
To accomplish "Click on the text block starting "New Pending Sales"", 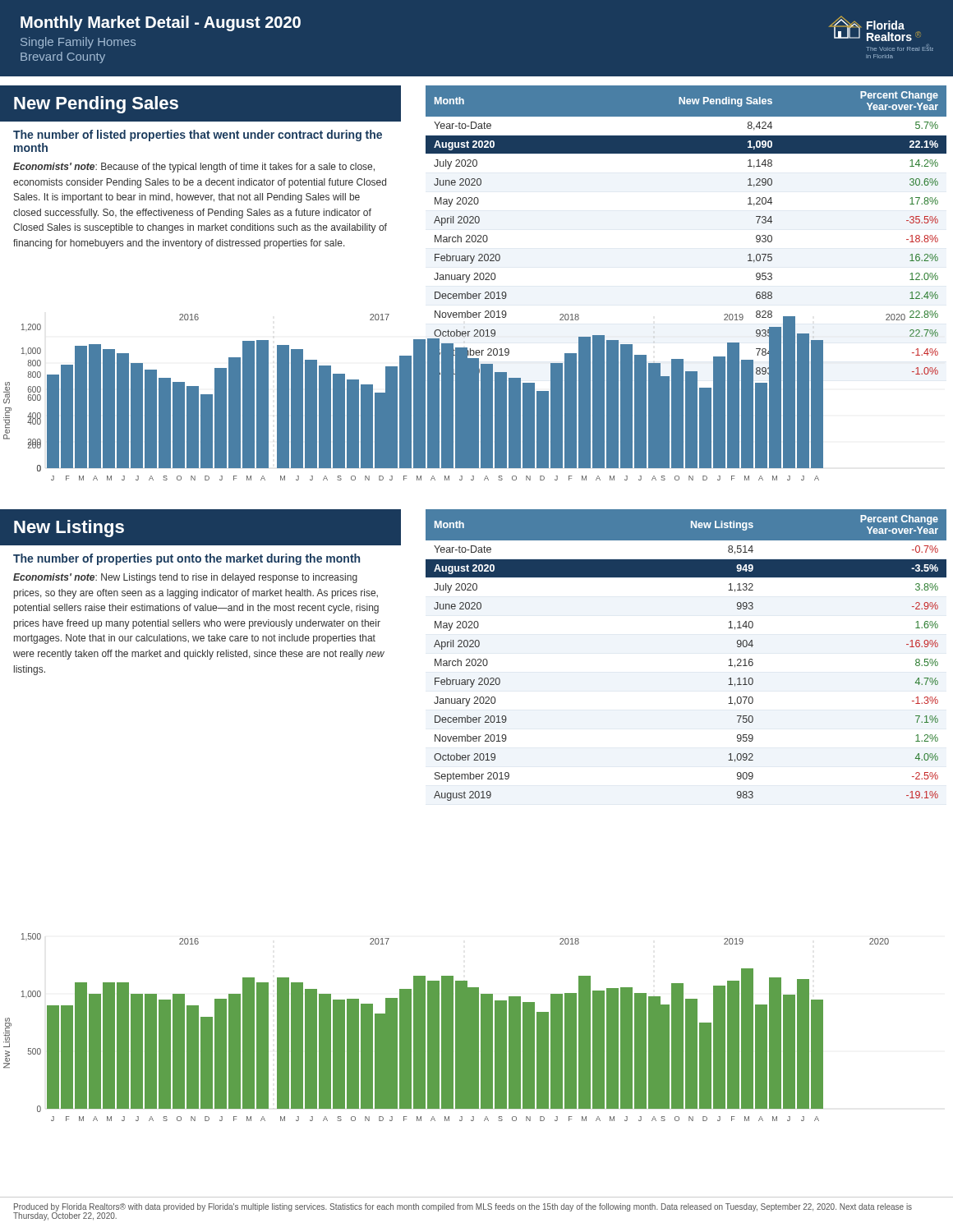I will coord(96,103).
